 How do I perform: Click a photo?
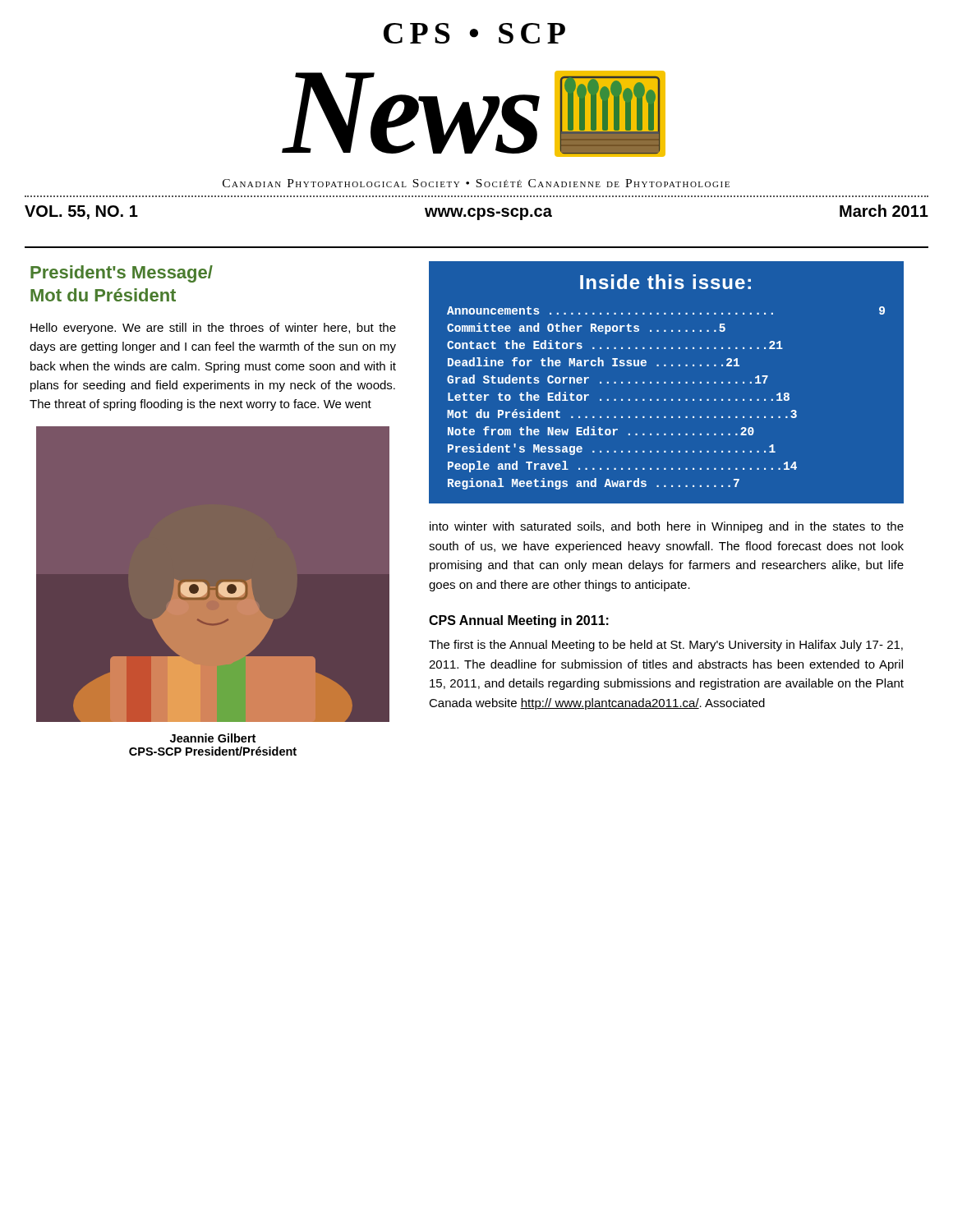pyautogui.click(x=213, y=576)
